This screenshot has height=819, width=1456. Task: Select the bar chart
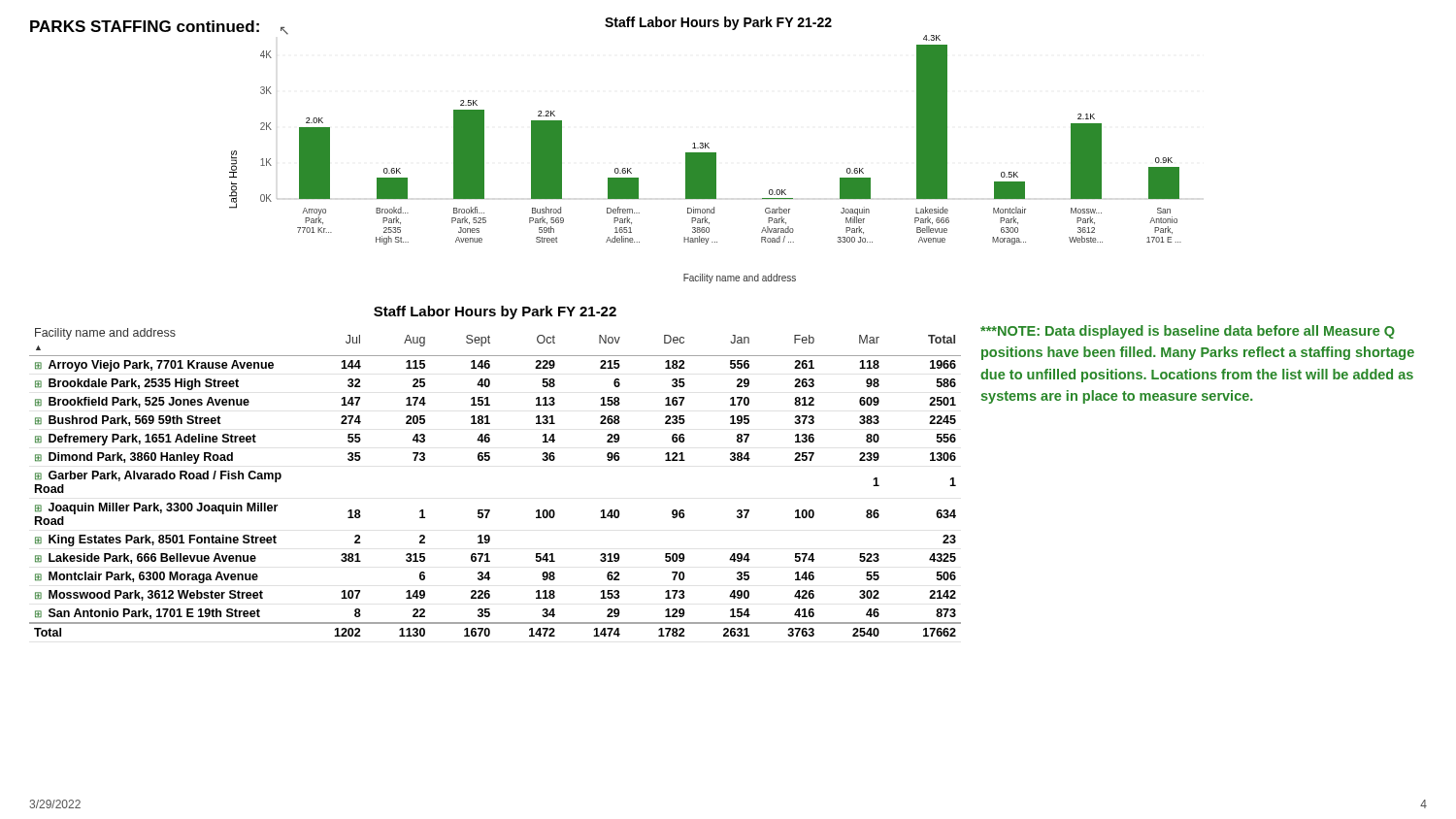[718, 150]
